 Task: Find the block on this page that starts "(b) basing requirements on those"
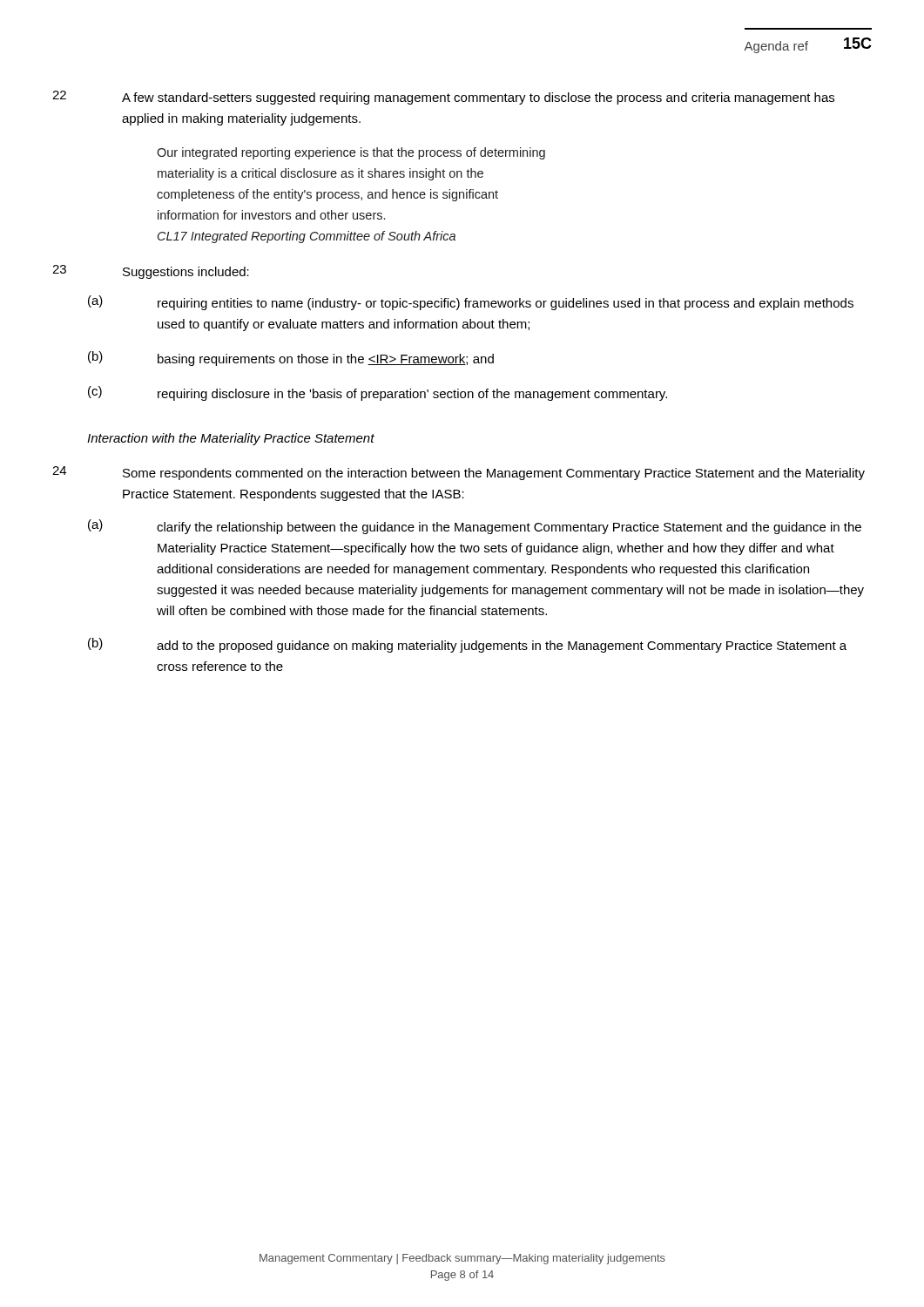(x=479, y=359)
